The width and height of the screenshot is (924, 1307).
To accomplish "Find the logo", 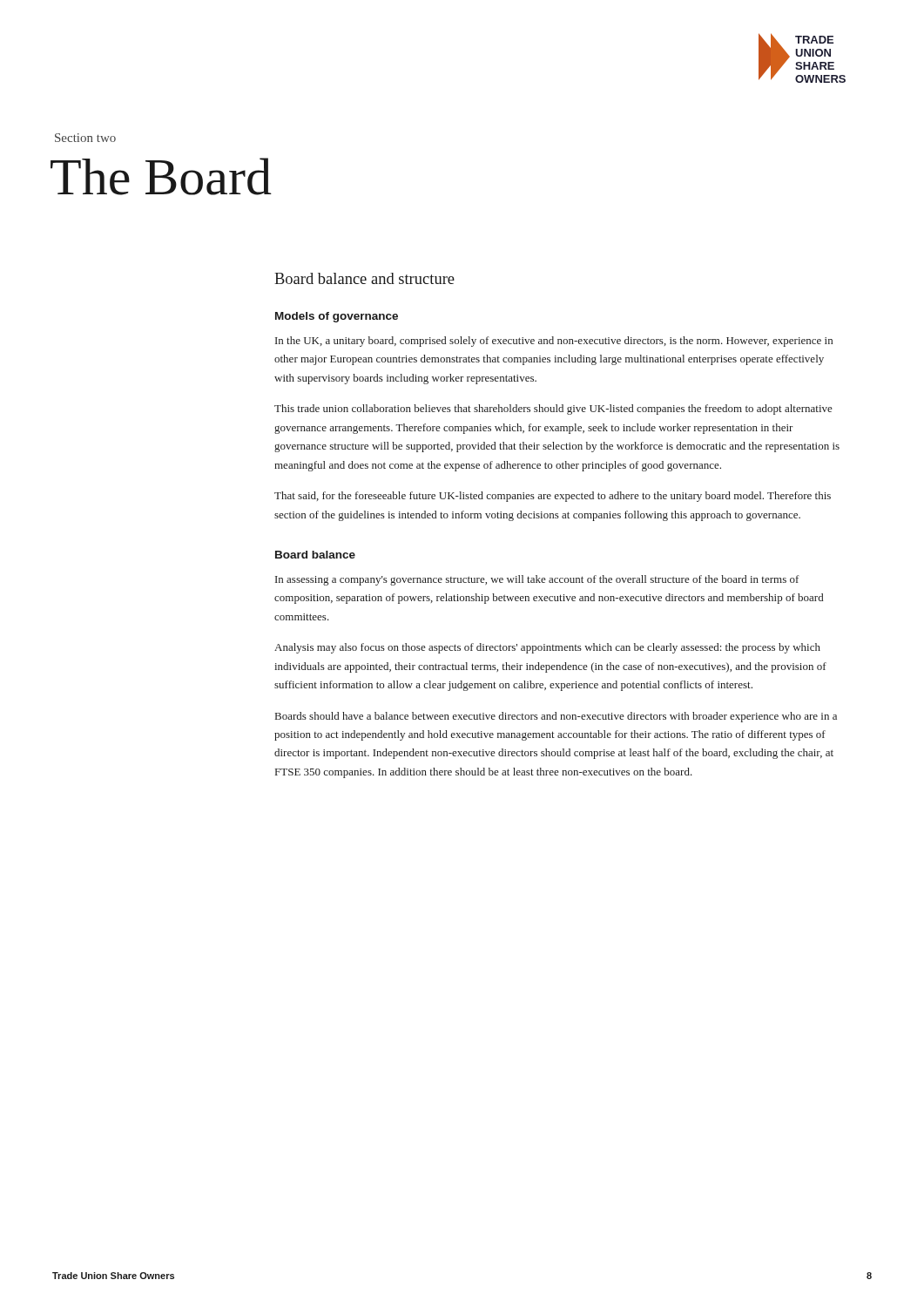I will coord(822,59).
